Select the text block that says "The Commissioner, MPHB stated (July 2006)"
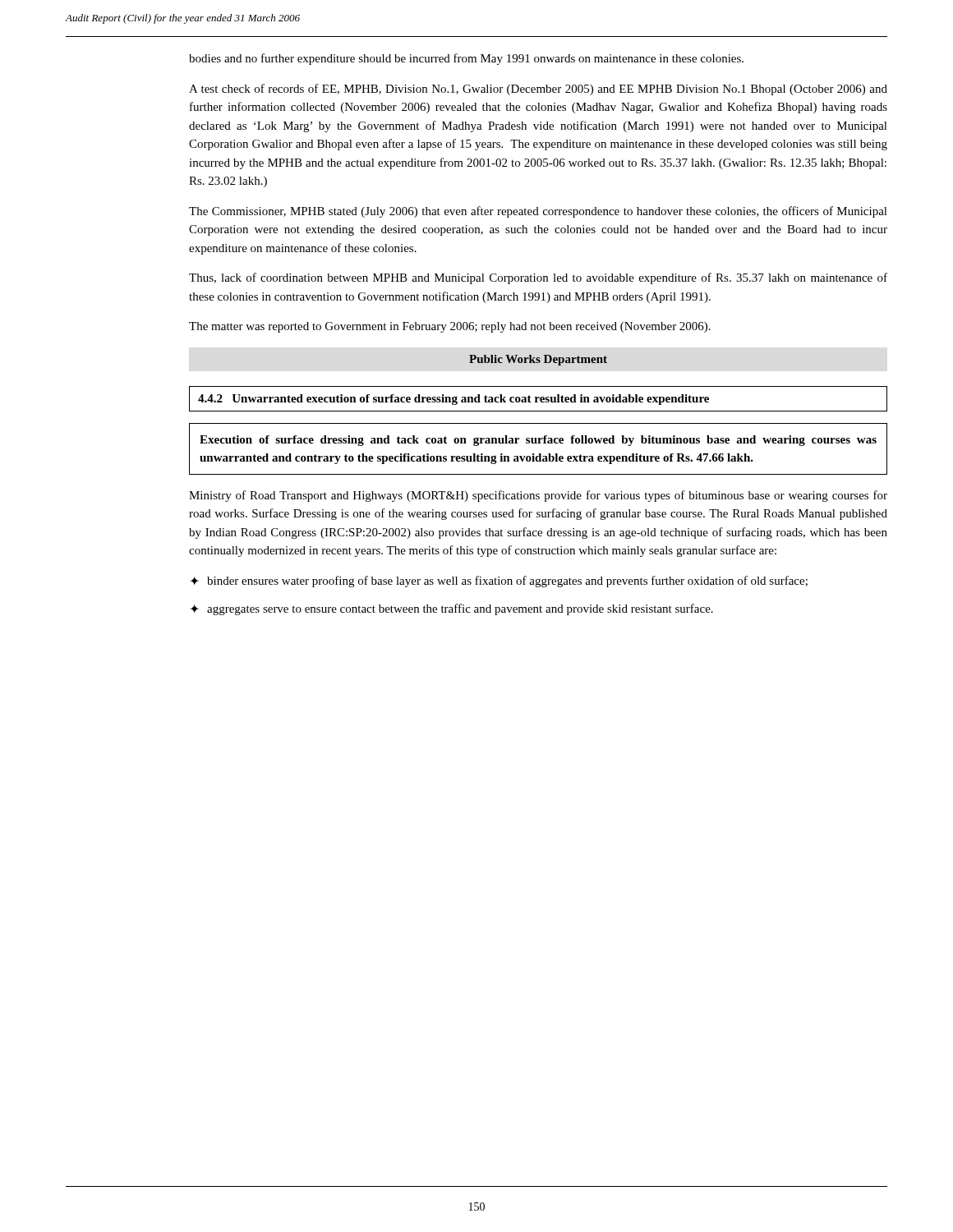The height and width of the screenshot is (1232, 953). [538, 229]
